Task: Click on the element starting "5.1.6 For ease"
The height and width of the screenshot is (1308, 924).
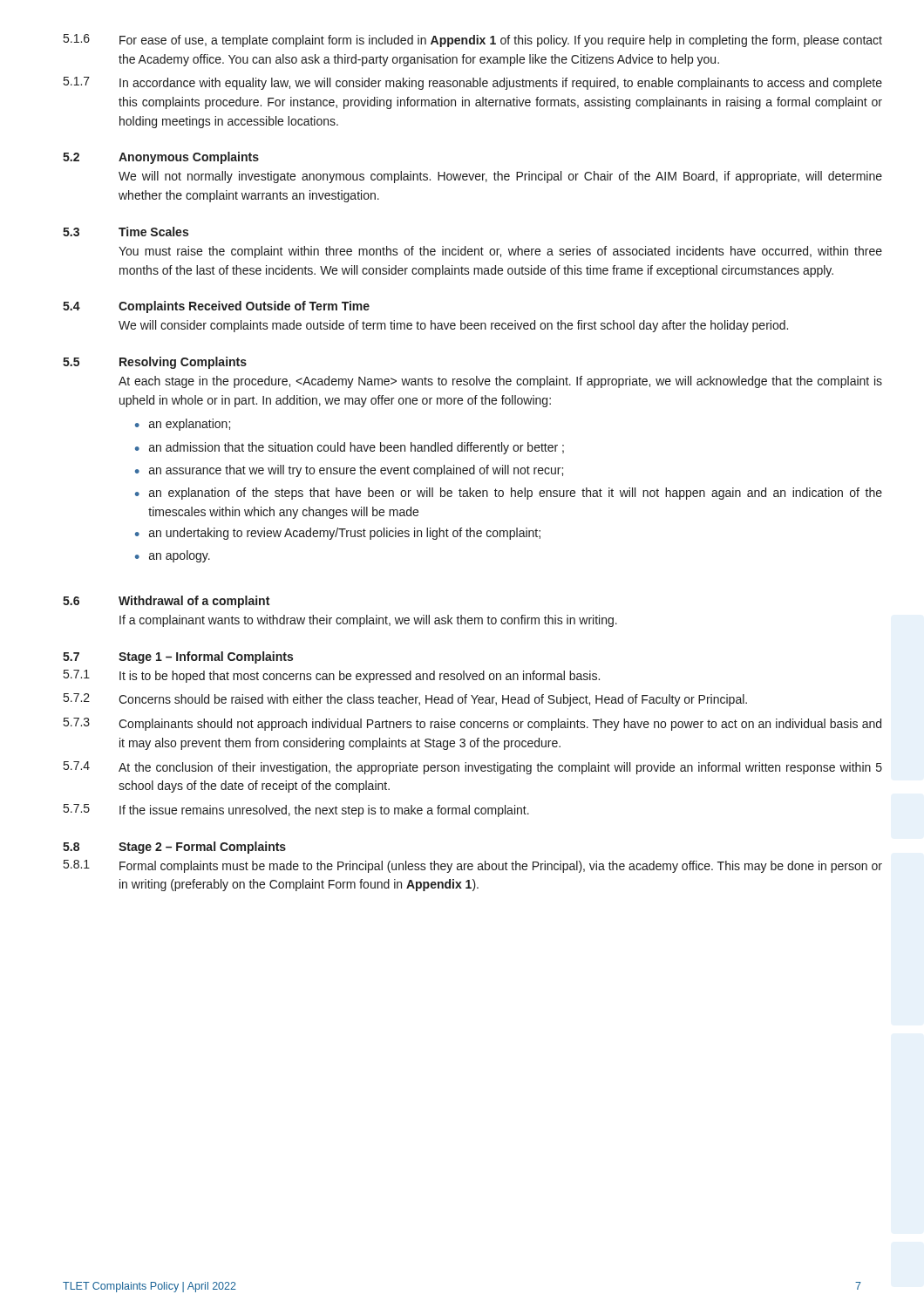Action: (472, 50)
